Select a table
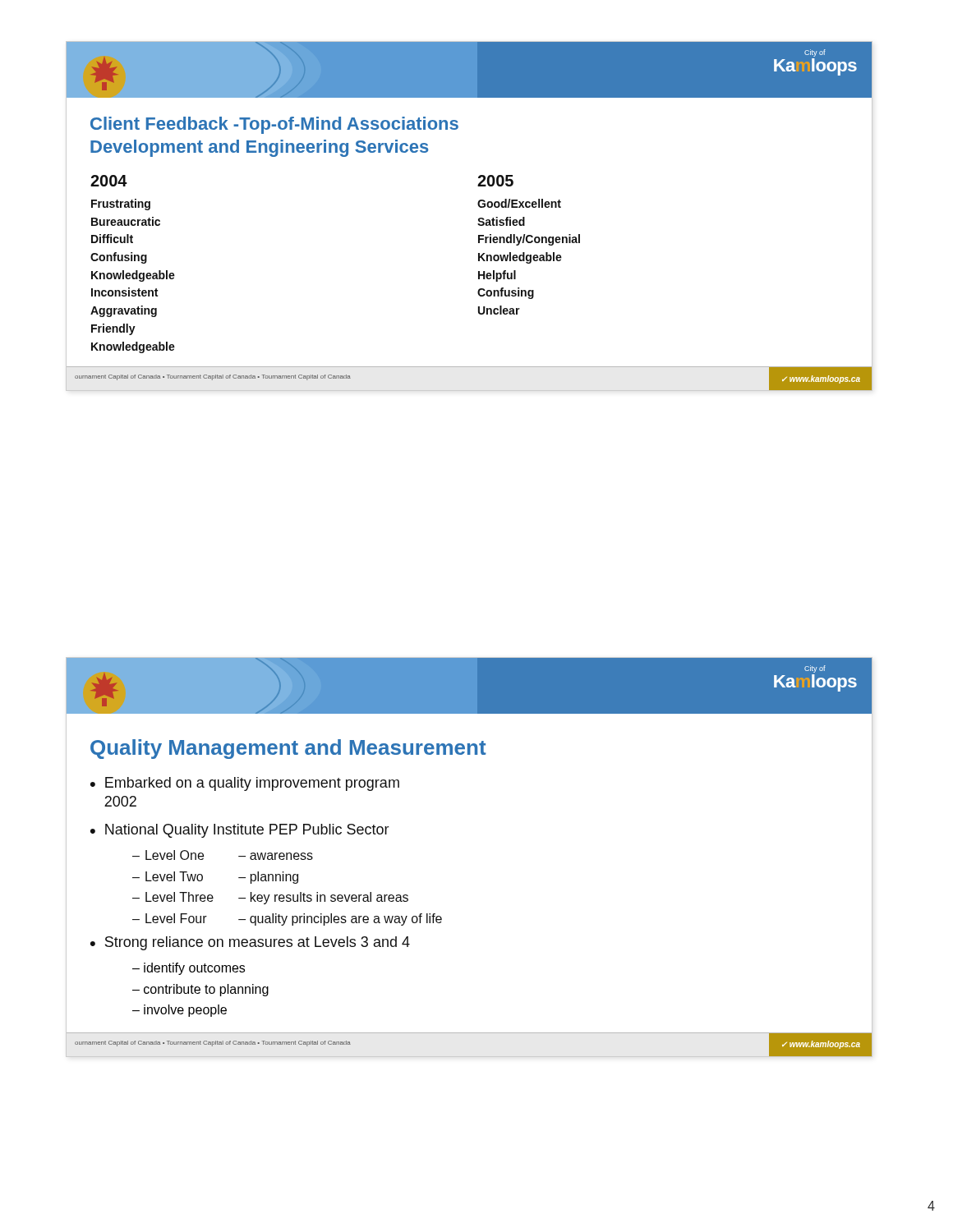This screenshot has height=1232, width=953. (x=469, y=264)
